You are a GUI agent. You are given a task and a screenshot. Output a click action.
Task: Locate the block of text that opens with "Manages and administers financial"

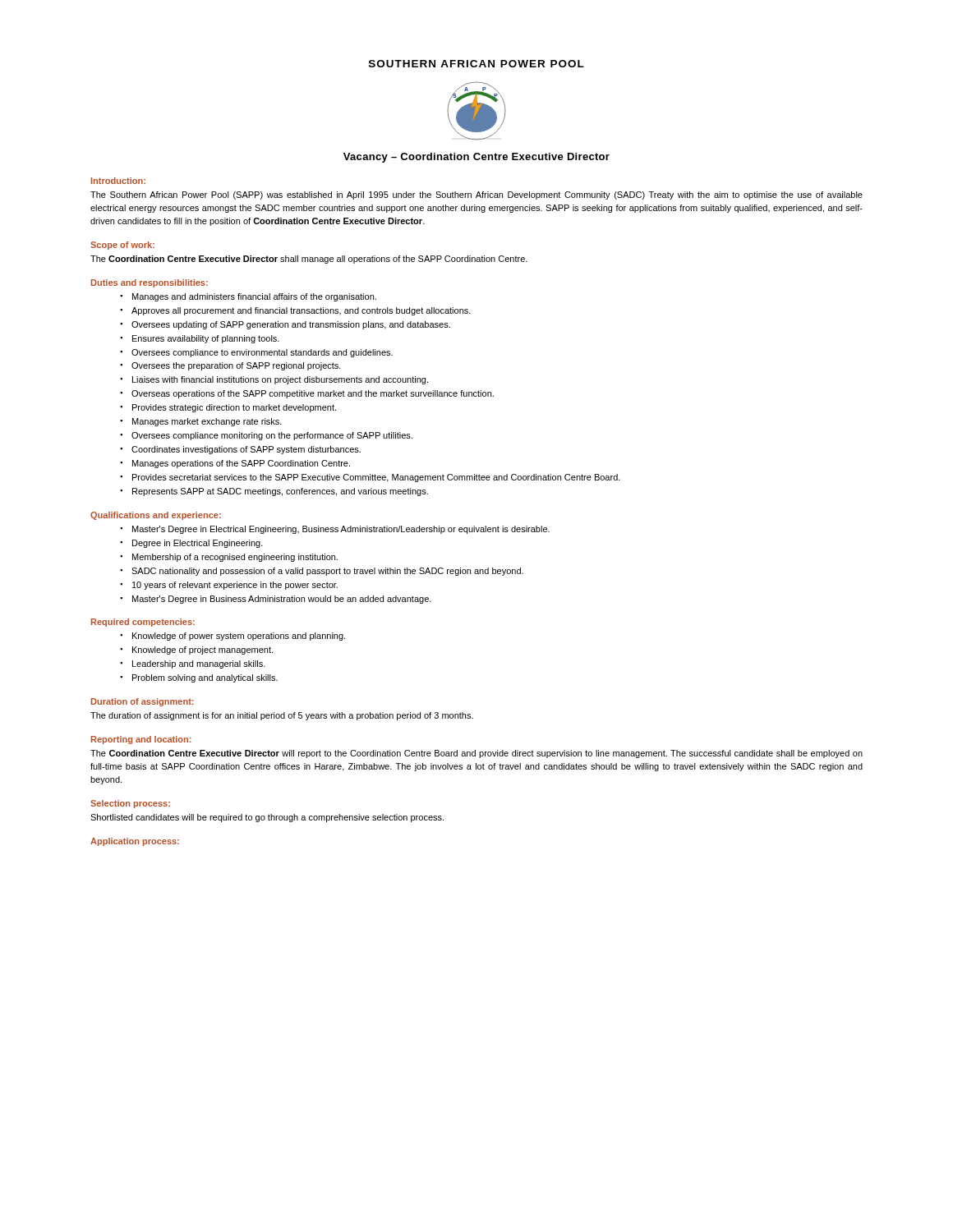click(254, 296)
